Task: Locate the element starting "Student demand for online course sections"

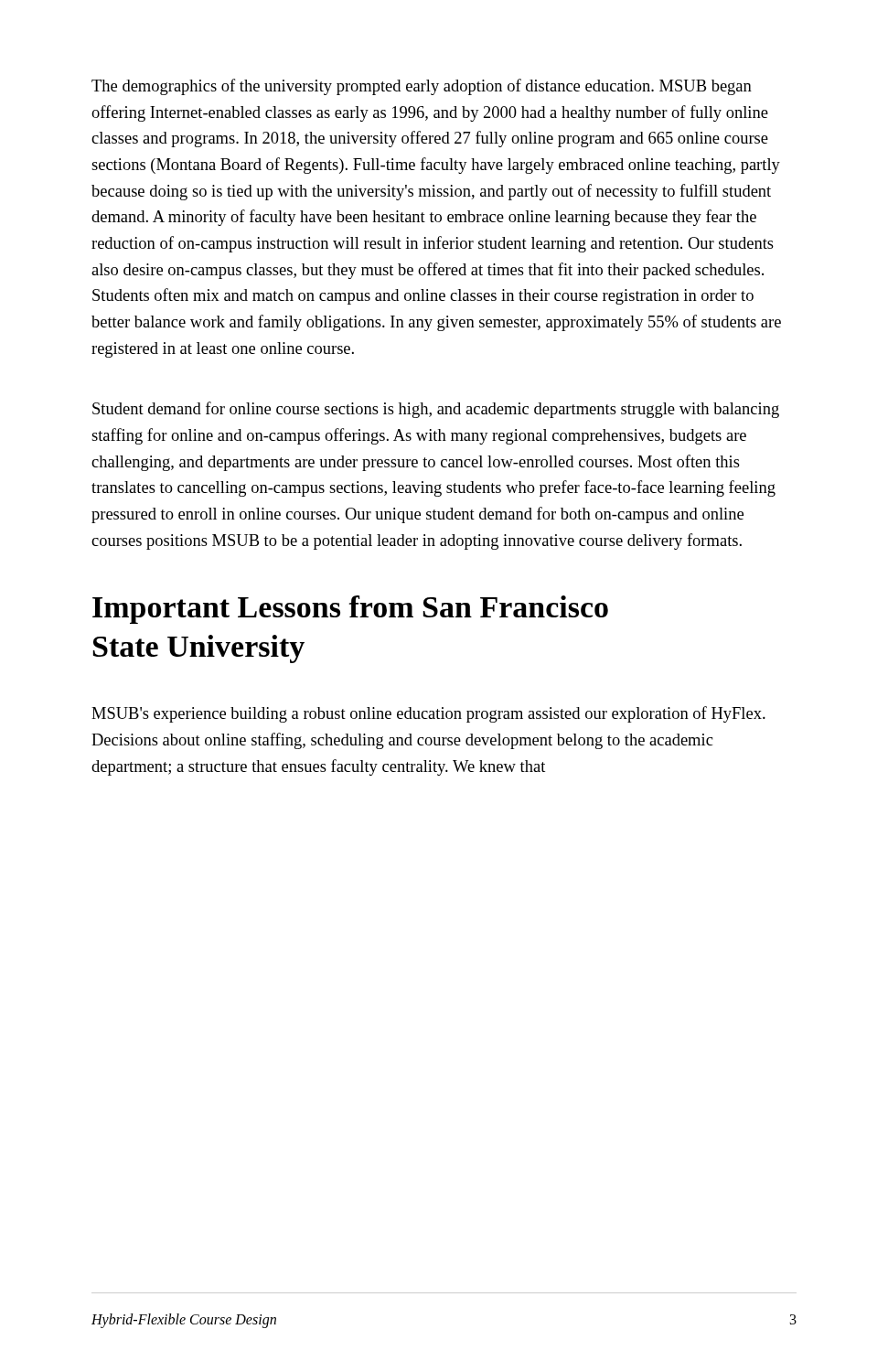Action: pyautogui.click(x=435, y=475)
